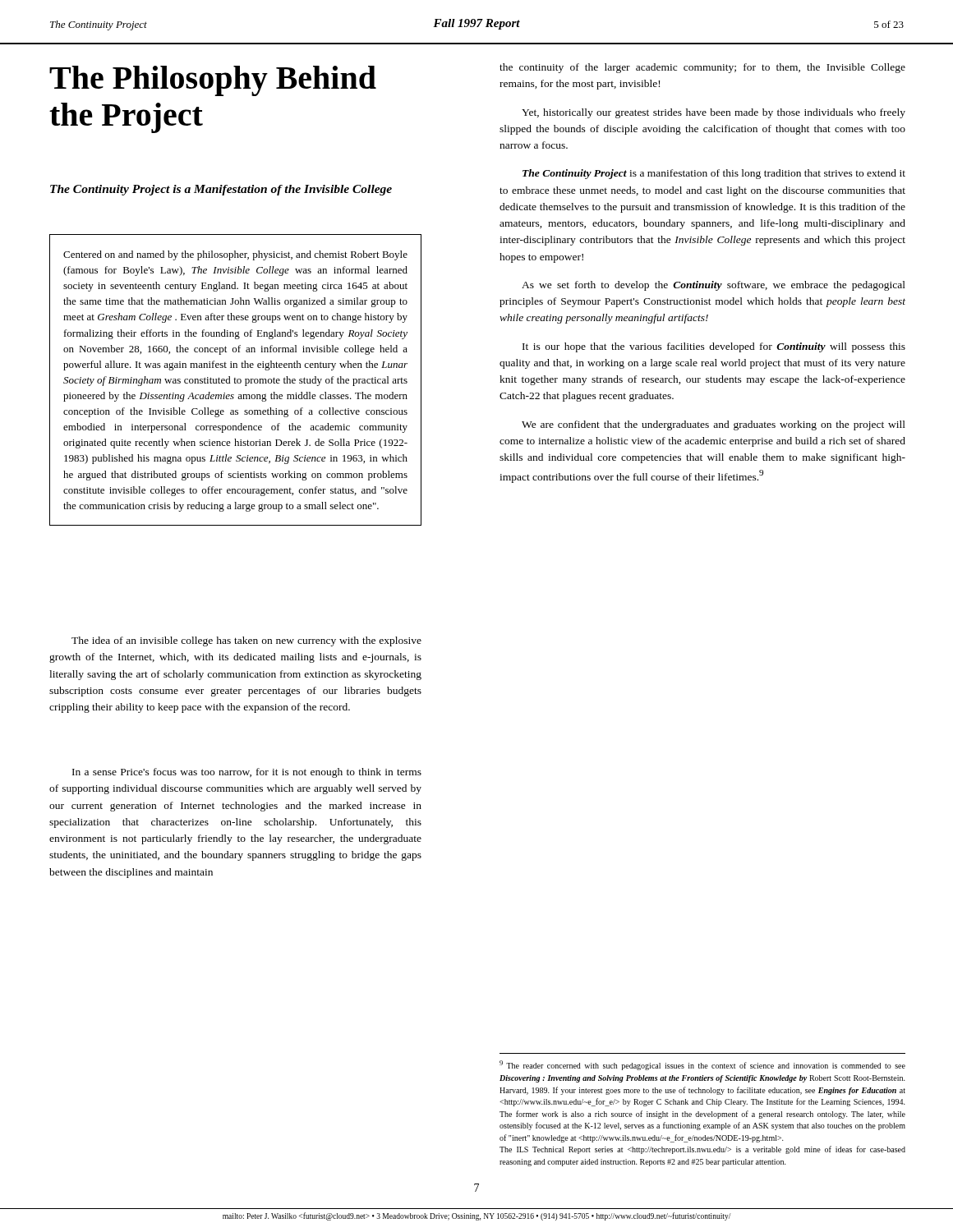The height and width of the screenshot is (1232, 953).
Task: Where is the passage that starts "In a sense"?
Action: pyautogui.click(x=235, y=822)
